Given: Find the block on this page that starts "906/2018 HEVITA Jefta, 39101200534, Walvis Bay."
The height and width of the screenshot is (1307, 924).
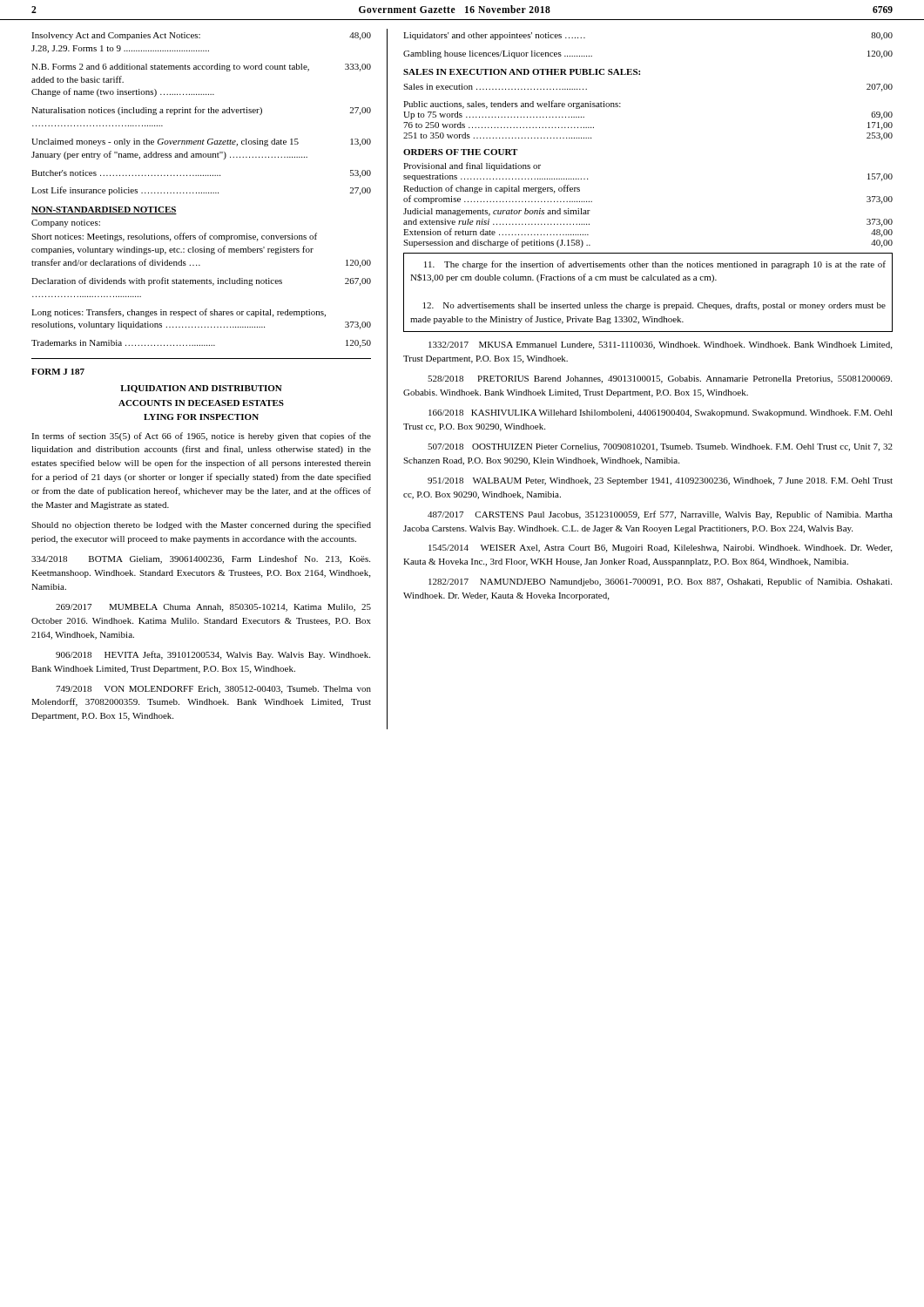Looking at the screenshot, I should click(x=201, y=661).
